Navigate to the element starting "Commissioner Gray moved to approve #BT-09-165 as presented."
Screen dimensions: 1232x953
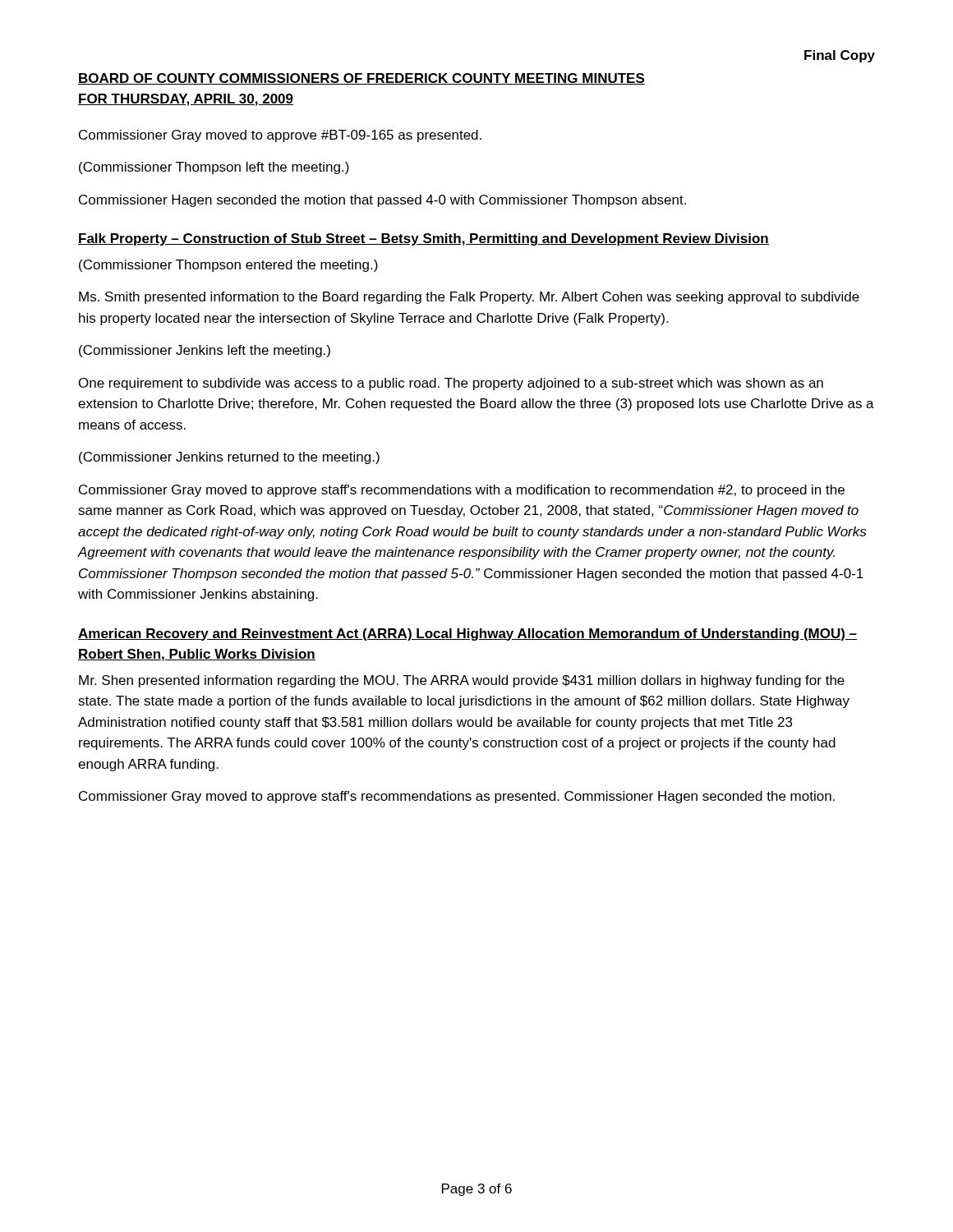280,135
